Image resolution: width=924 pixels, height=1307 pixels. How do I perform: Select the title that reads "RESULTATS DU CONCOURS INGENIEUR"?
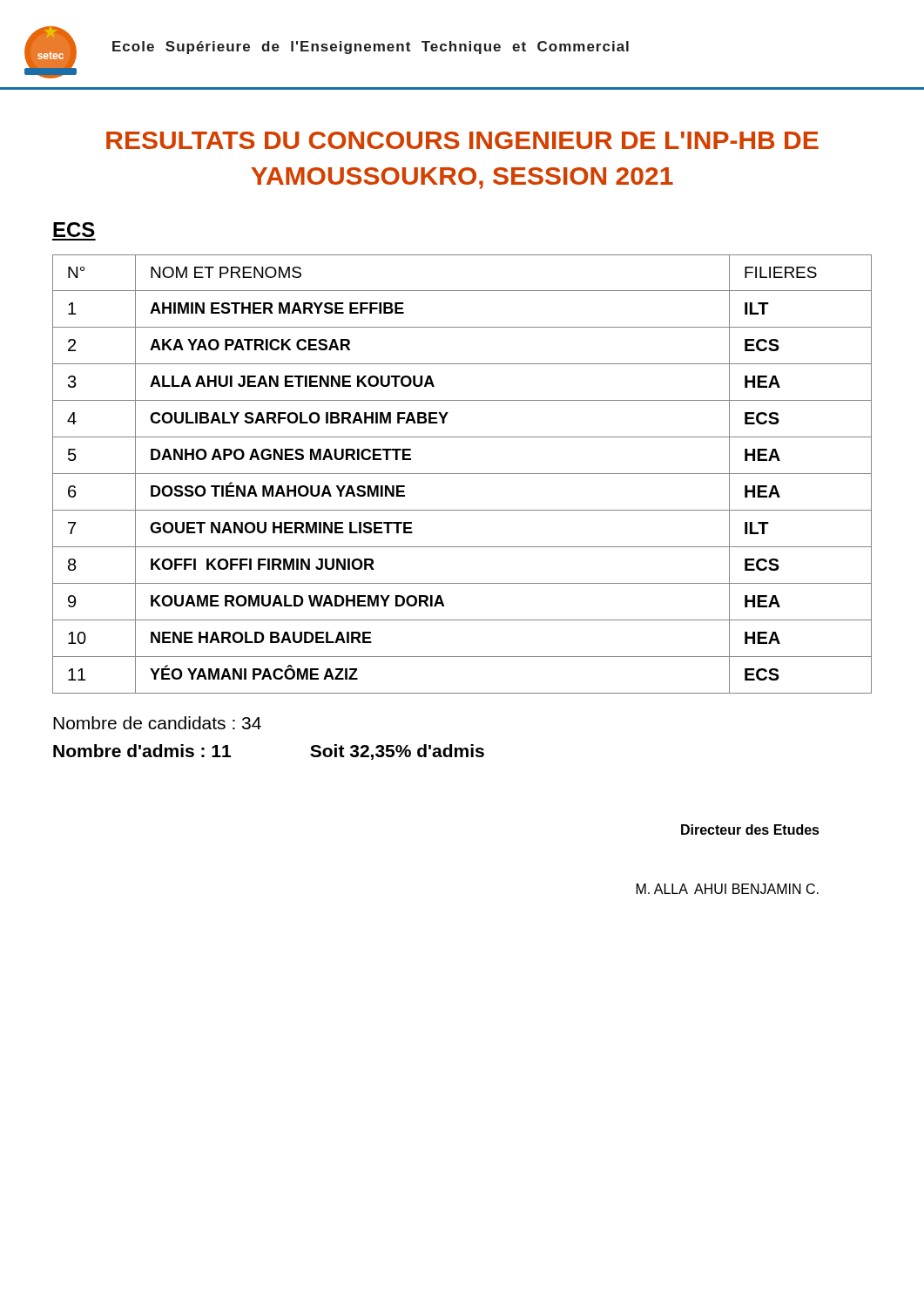(462, 157)
